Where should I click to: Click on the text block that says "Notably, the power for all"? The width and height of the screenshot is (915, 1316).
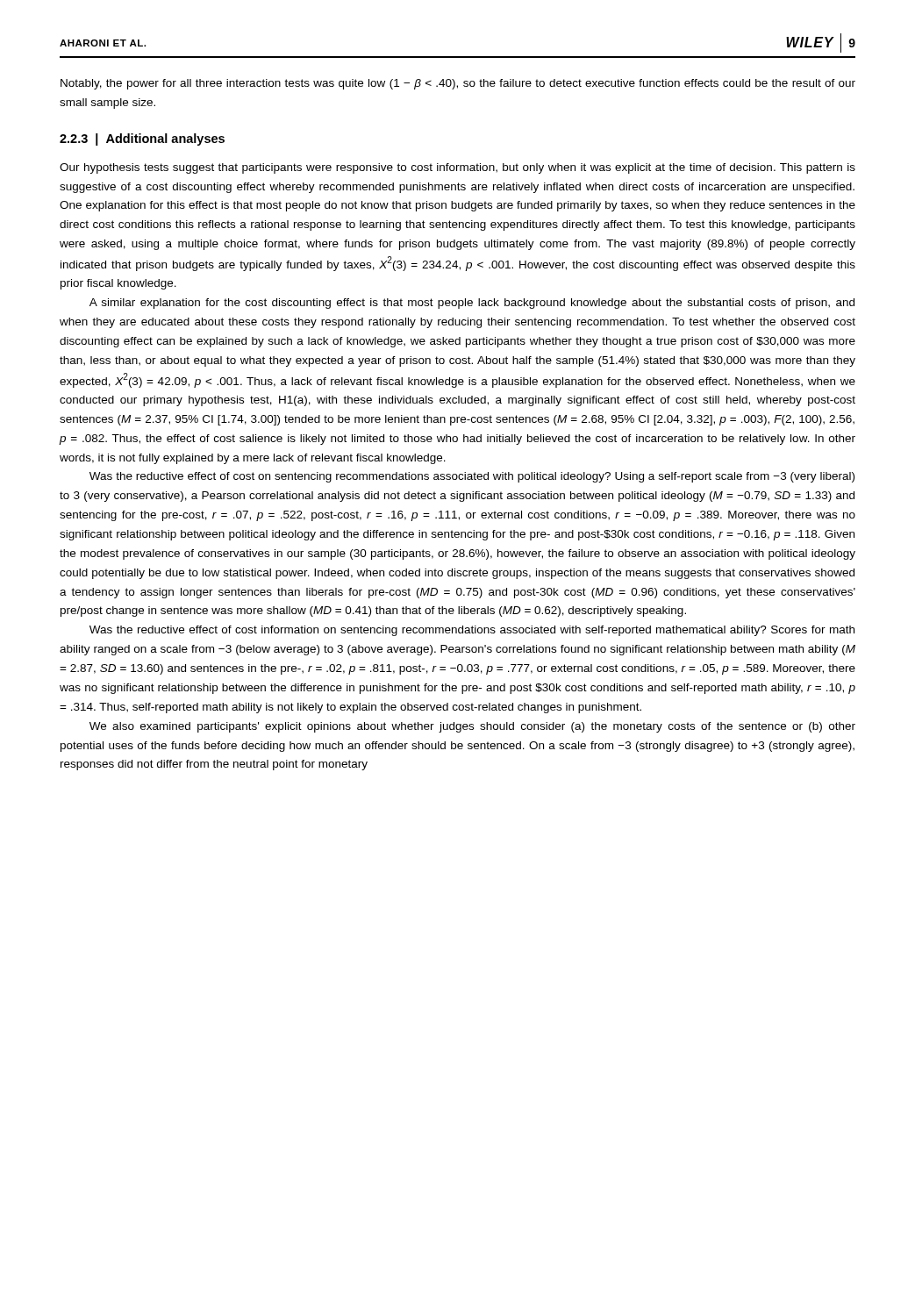(x=458, y=93)
